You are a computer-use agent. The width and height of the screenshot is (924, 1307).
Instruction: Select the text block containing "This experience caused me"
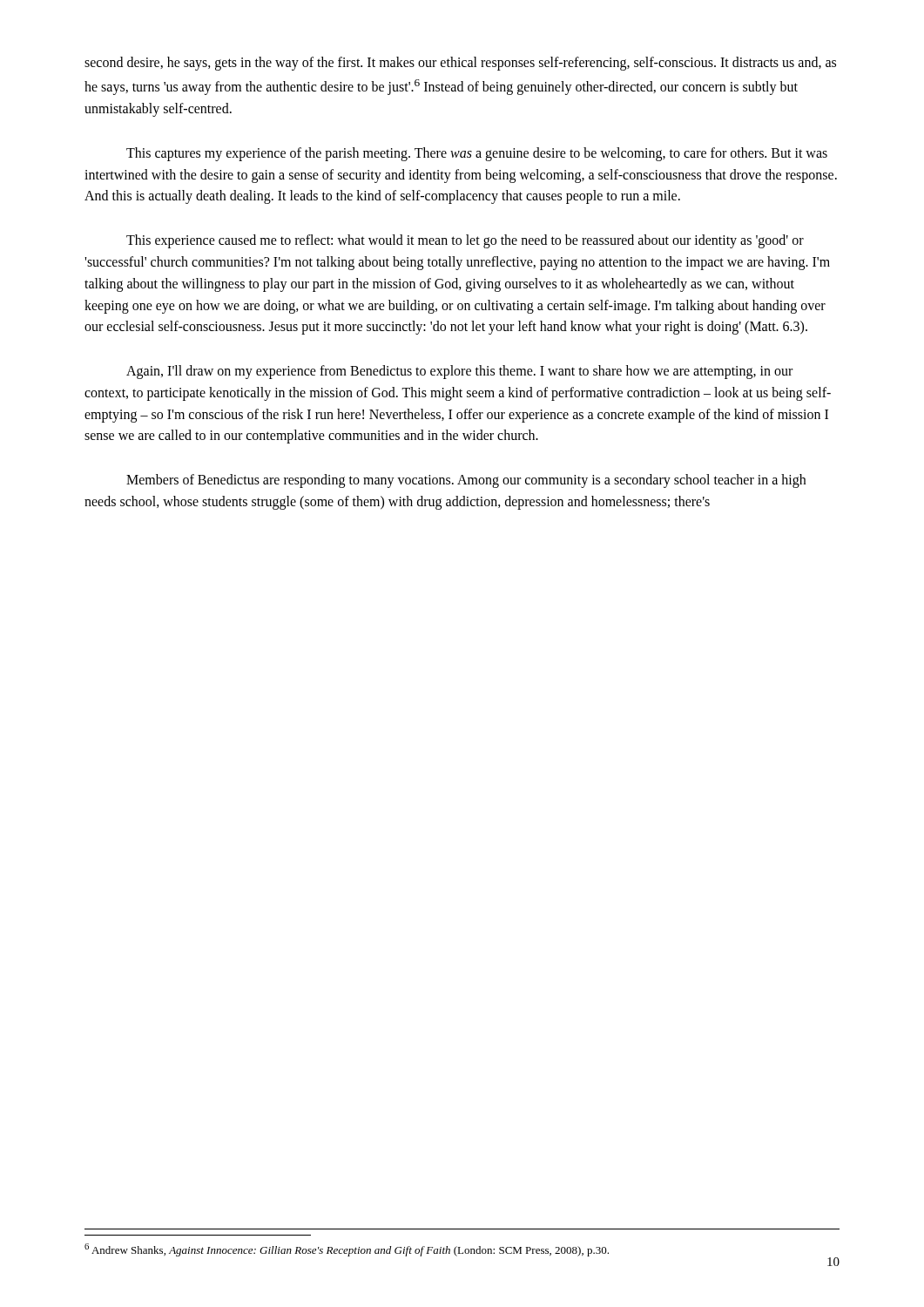coord(462,284)
